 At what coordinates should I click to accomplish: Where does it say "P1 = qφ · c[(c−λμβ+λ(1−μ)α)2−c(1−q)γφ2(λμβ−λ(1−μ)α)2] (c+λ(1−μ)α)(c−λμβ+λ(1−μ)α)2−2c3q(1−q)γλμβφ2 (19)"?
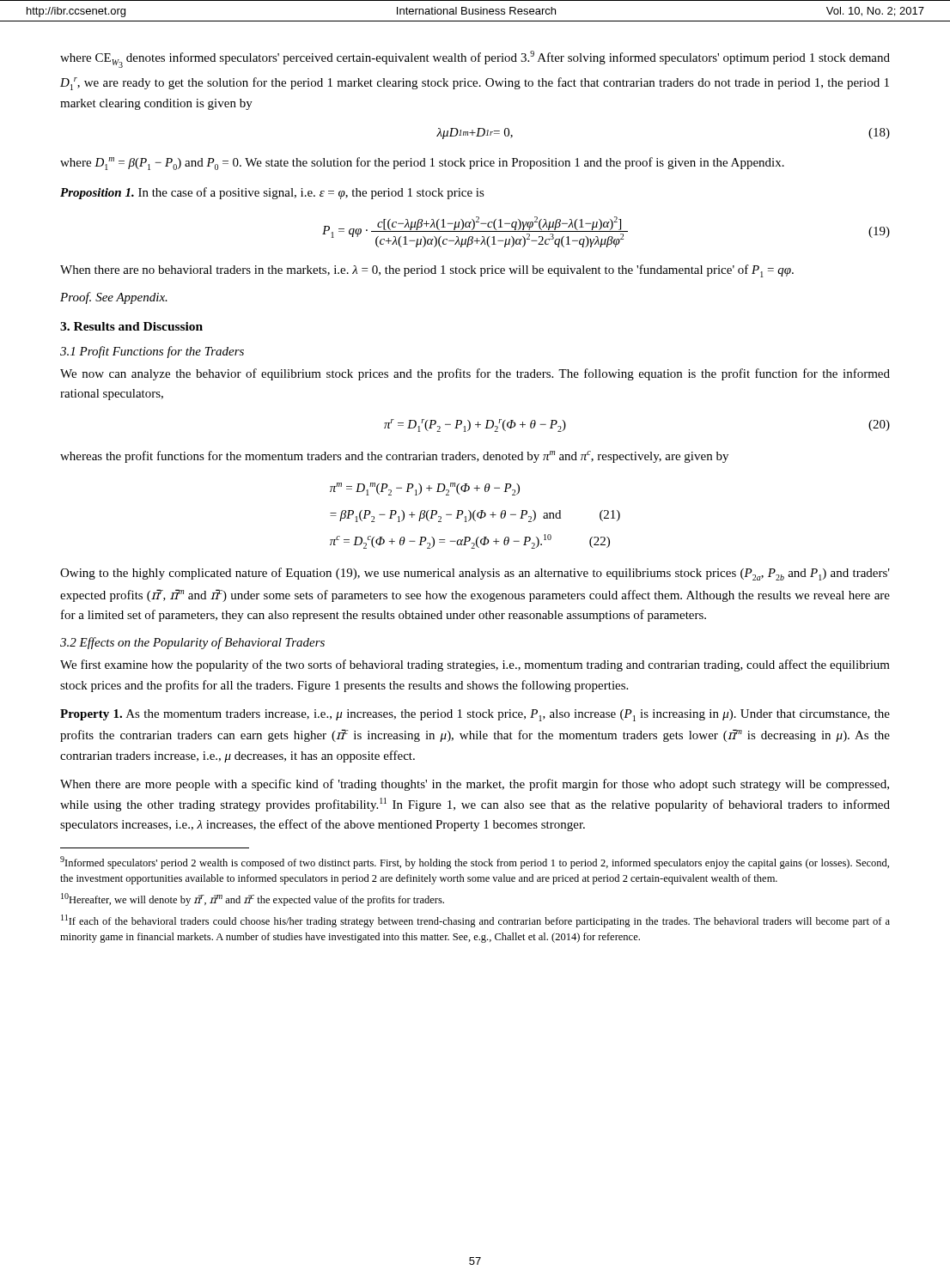click(606, 231)
